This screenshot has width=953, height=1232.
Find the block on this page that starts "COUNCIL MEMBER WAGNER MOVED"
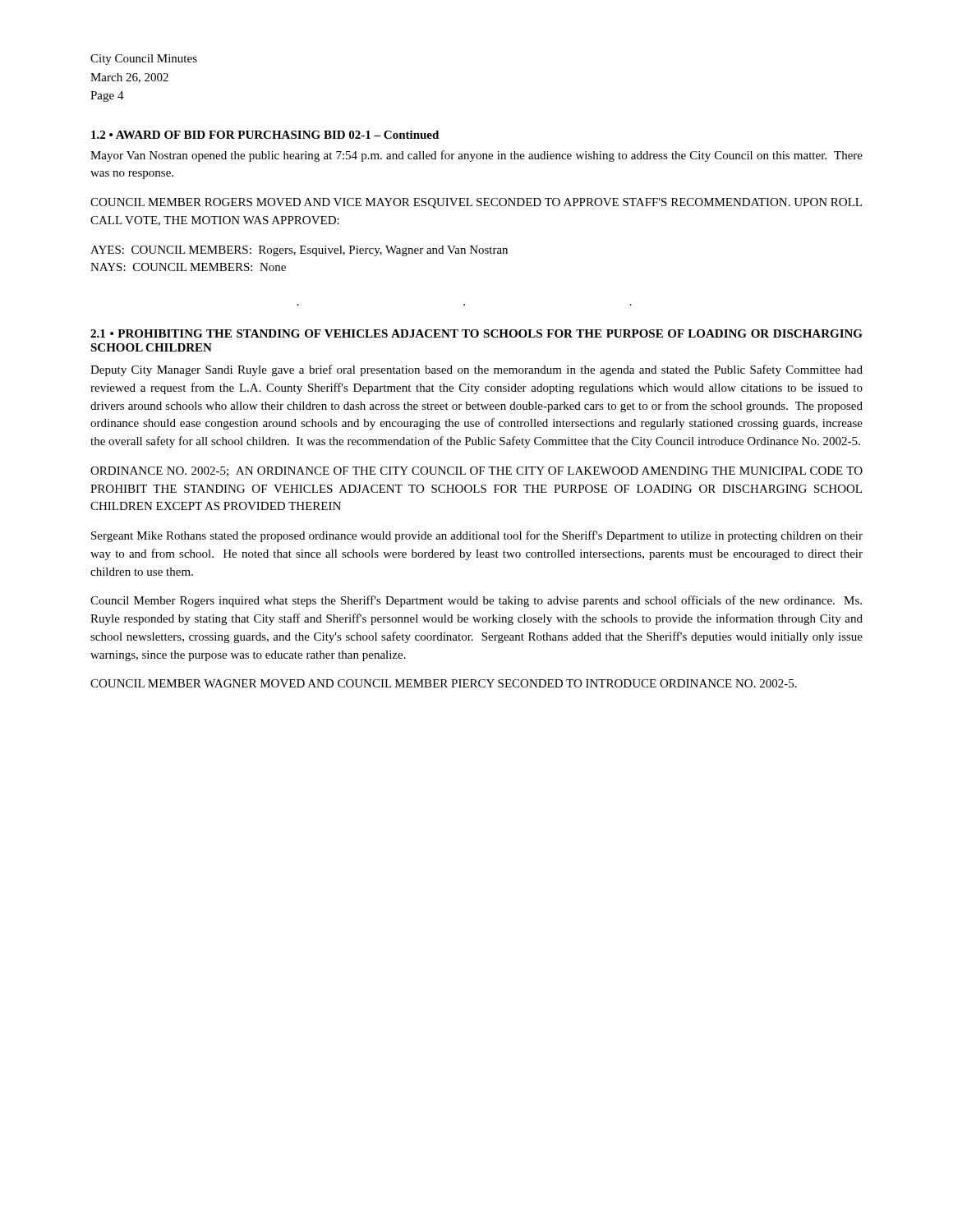[444, 684]
